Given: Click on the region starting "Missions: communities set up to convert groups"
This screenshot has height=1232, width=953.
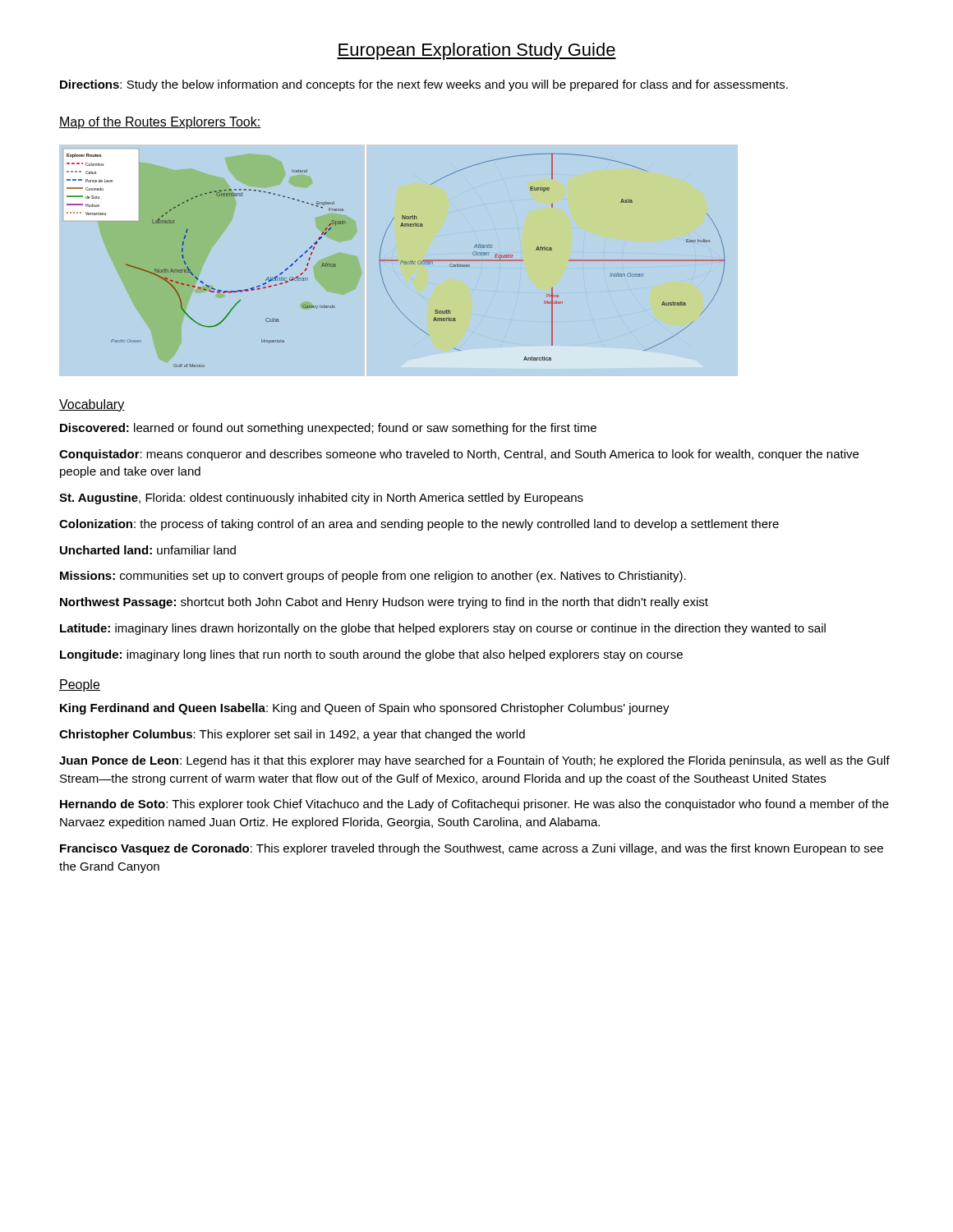Looking at the screenshot, I should coord(373,576).
